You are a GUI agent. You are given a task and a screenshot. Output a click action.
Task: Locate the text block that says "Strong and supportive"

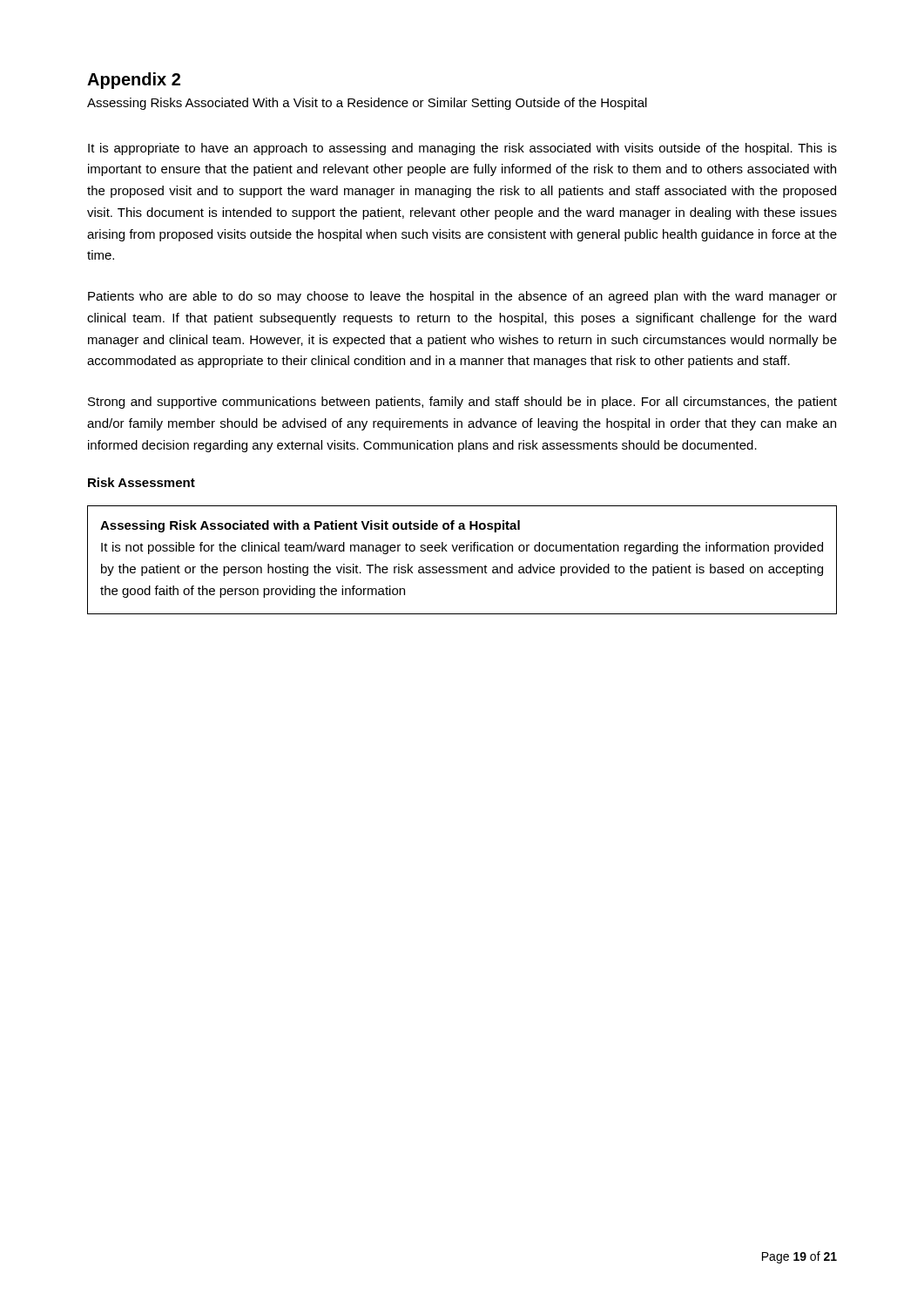pos(462,423)
